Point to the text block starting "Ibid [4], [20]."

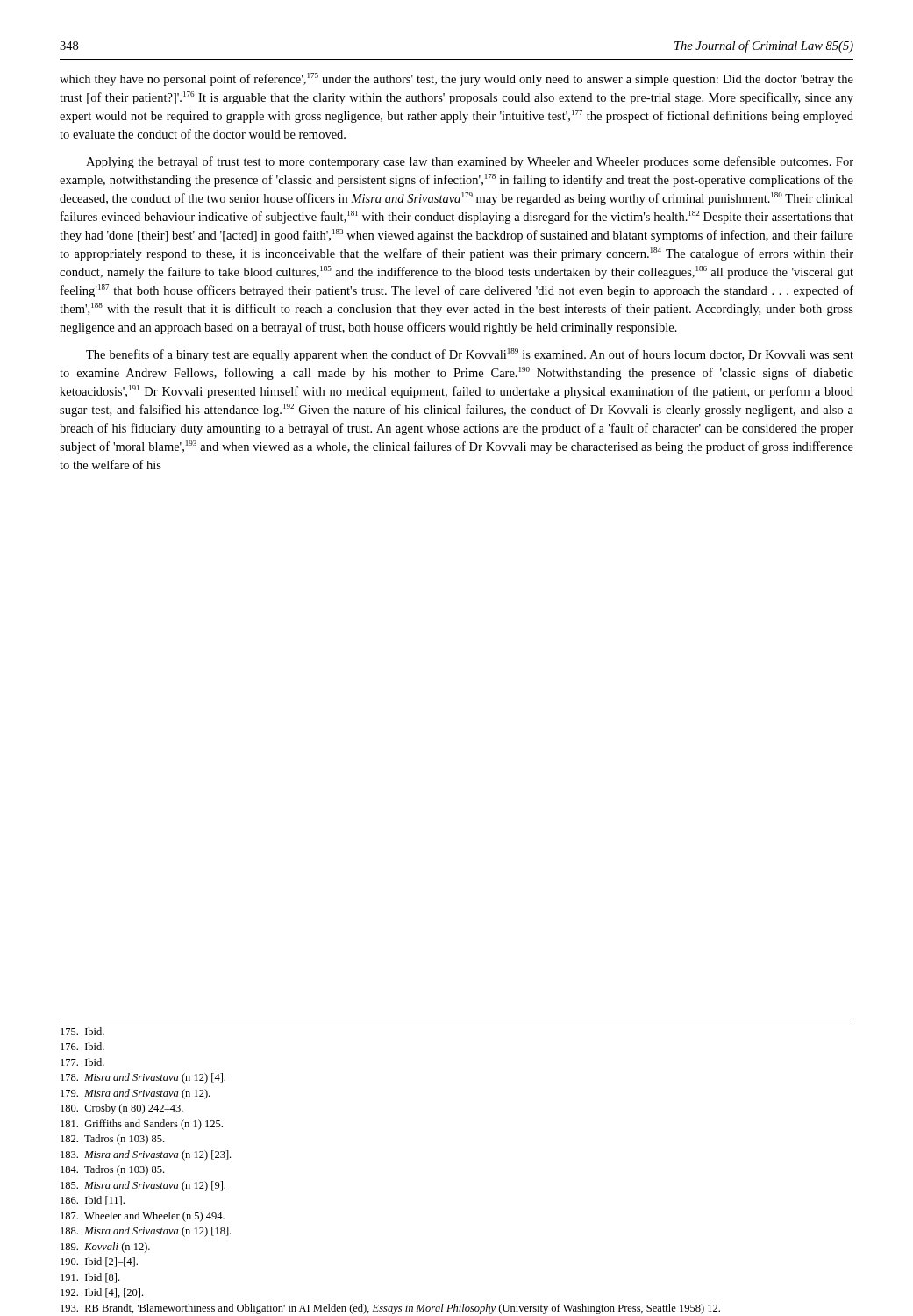(102, 1292)
